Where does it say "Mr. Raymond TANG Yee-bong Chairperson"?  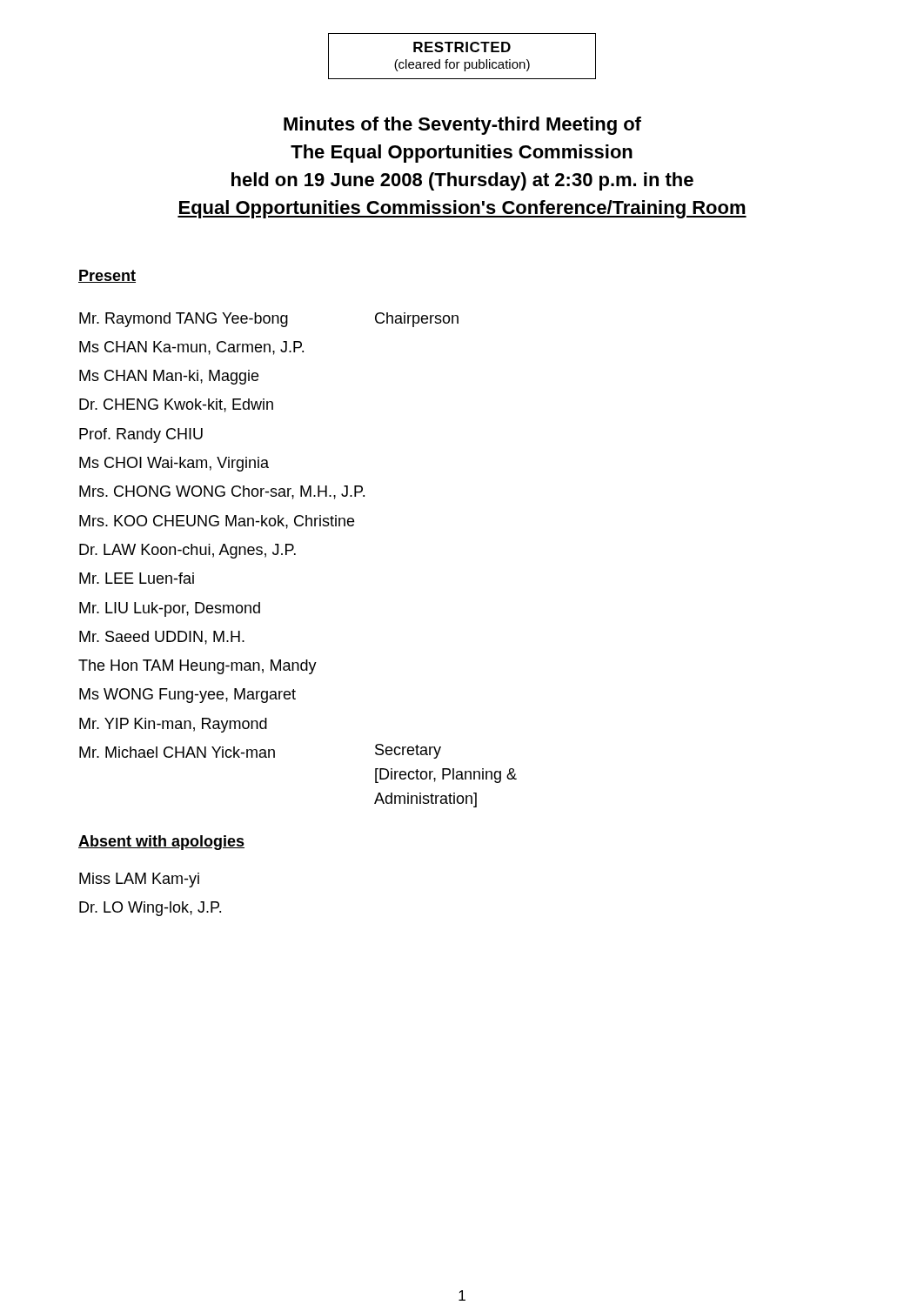269,319
